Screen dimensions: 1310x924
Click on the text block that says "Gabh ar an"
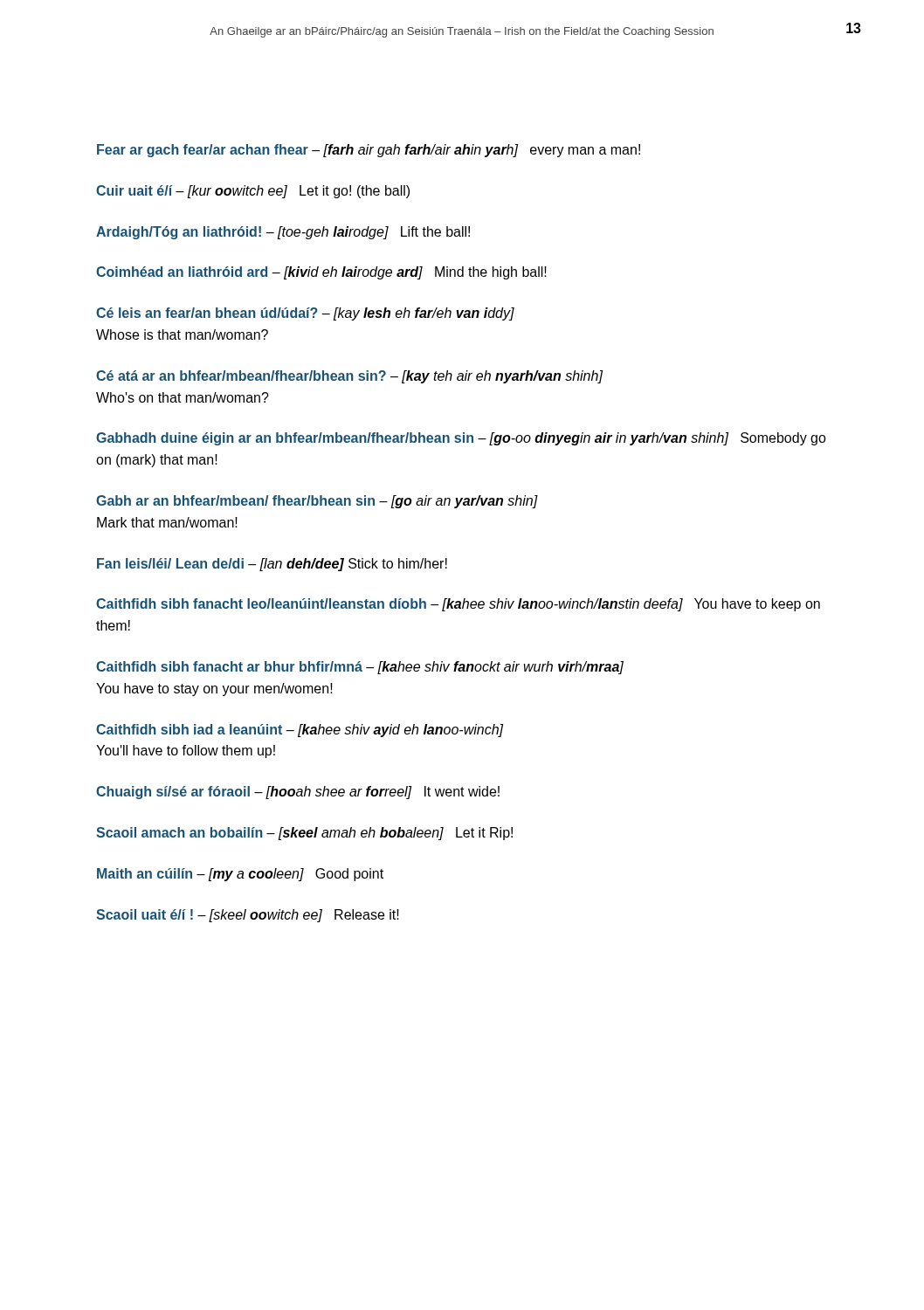[x=317, y=512]
